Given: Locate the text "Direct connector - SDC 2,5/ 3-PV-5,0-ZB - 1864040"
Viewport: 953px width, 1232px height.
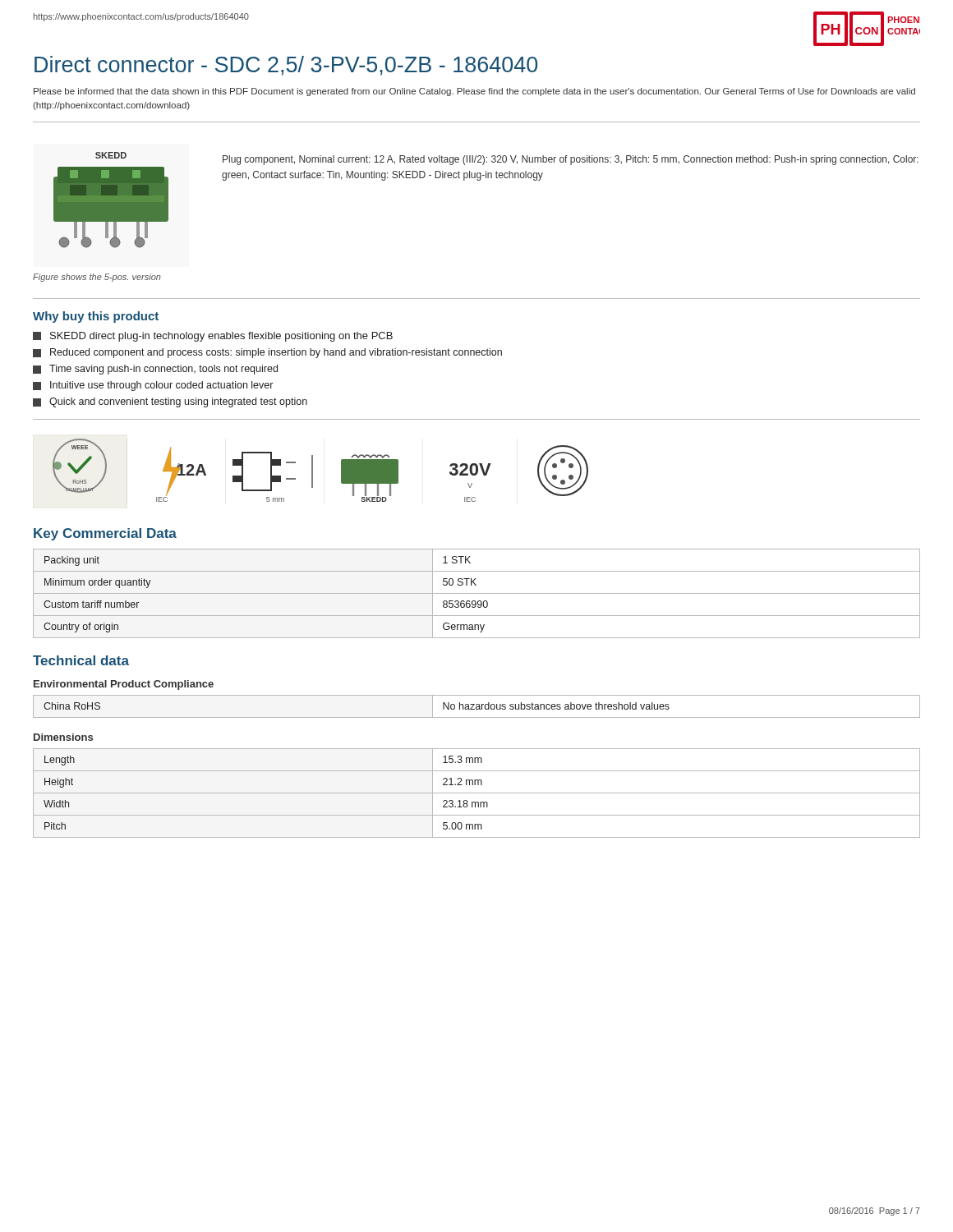Looking at the screenshot, I should 476,65.
